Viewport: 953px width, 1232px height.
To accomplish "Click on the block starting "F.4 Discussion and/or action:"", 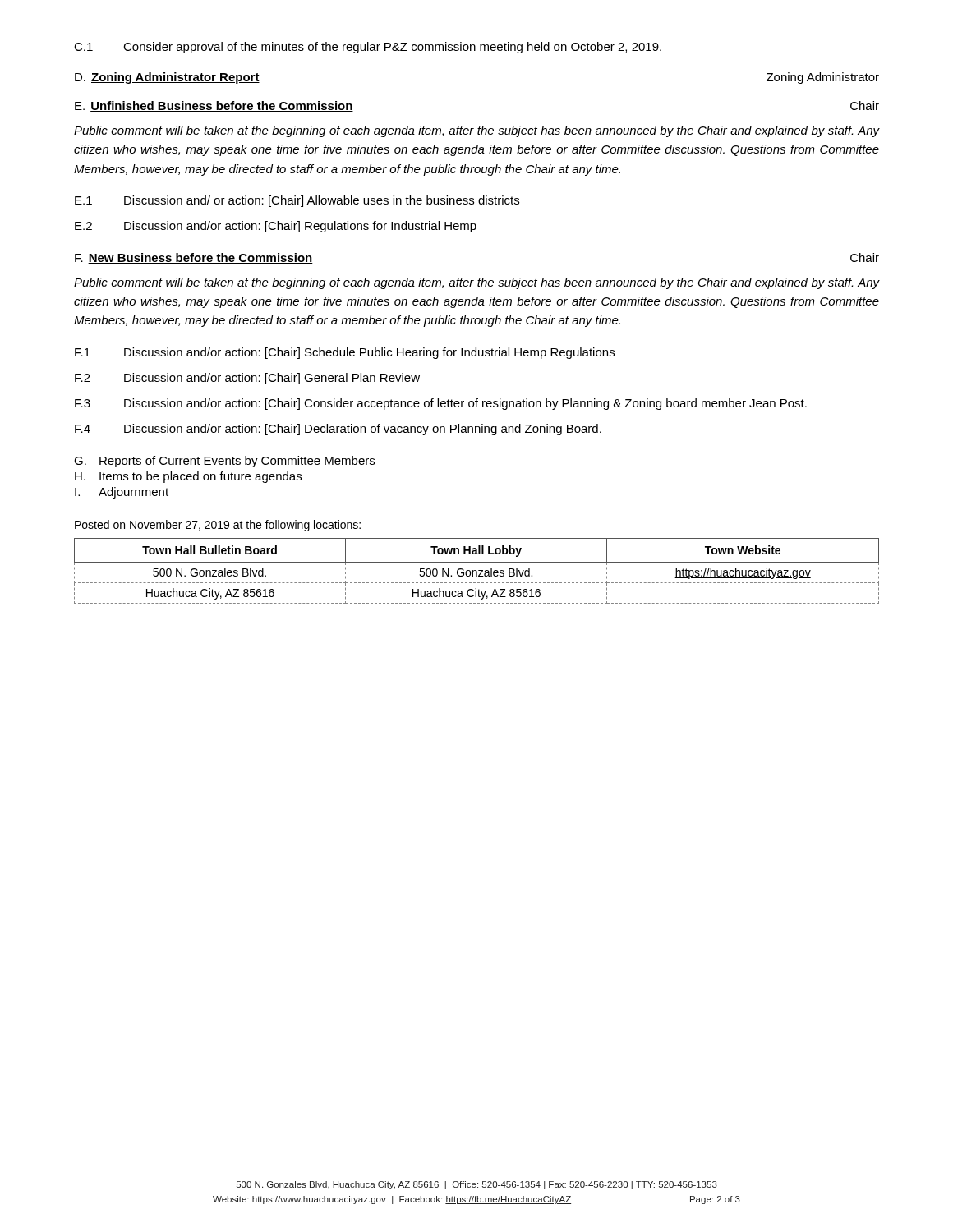I will [x=476, y=428].
